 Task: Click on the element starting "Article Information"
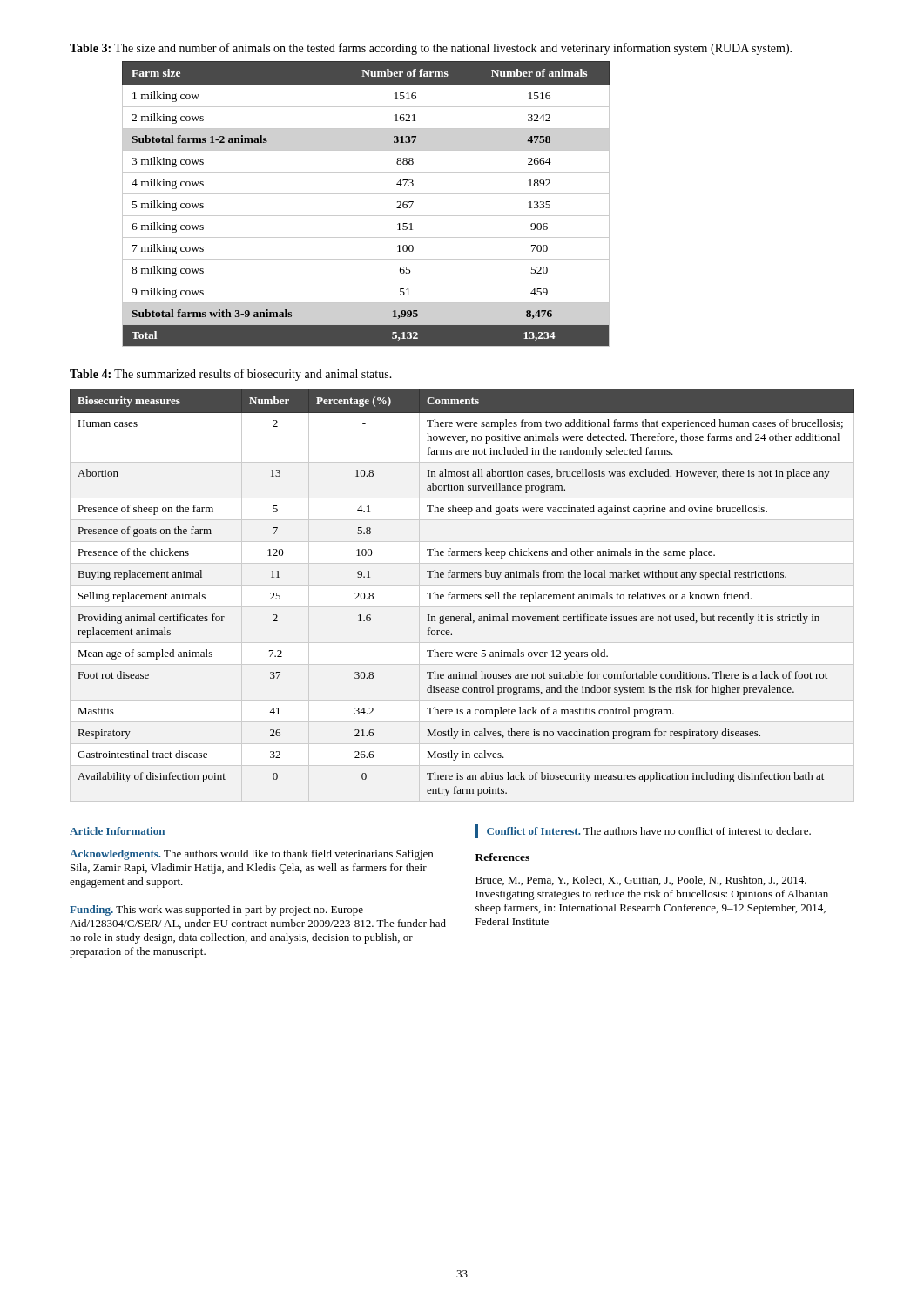pyautogui.click(x=117, y=831)
